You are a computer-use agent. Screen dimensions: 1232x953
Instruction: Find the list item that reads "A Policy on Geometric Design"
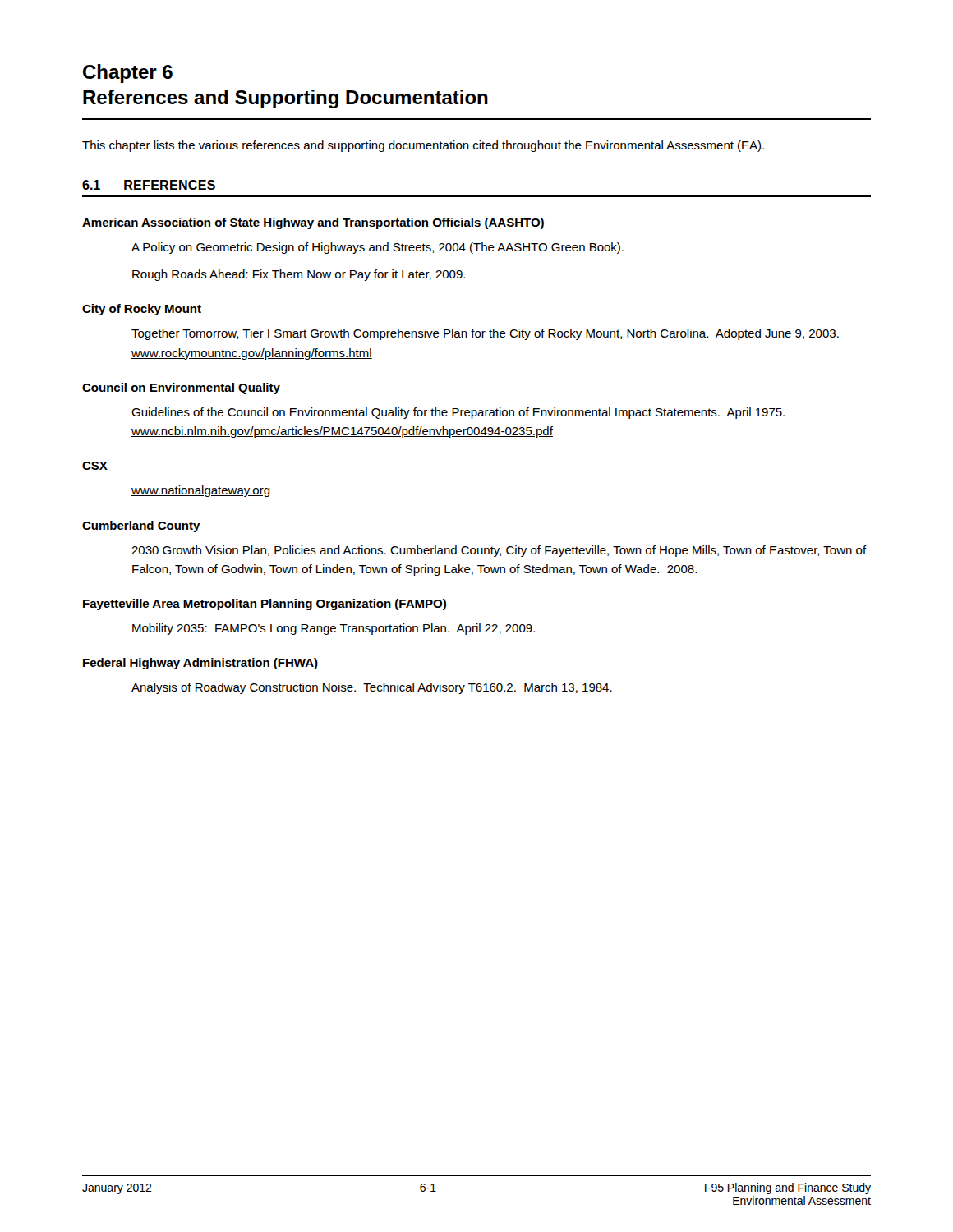[x=501, y=247]
